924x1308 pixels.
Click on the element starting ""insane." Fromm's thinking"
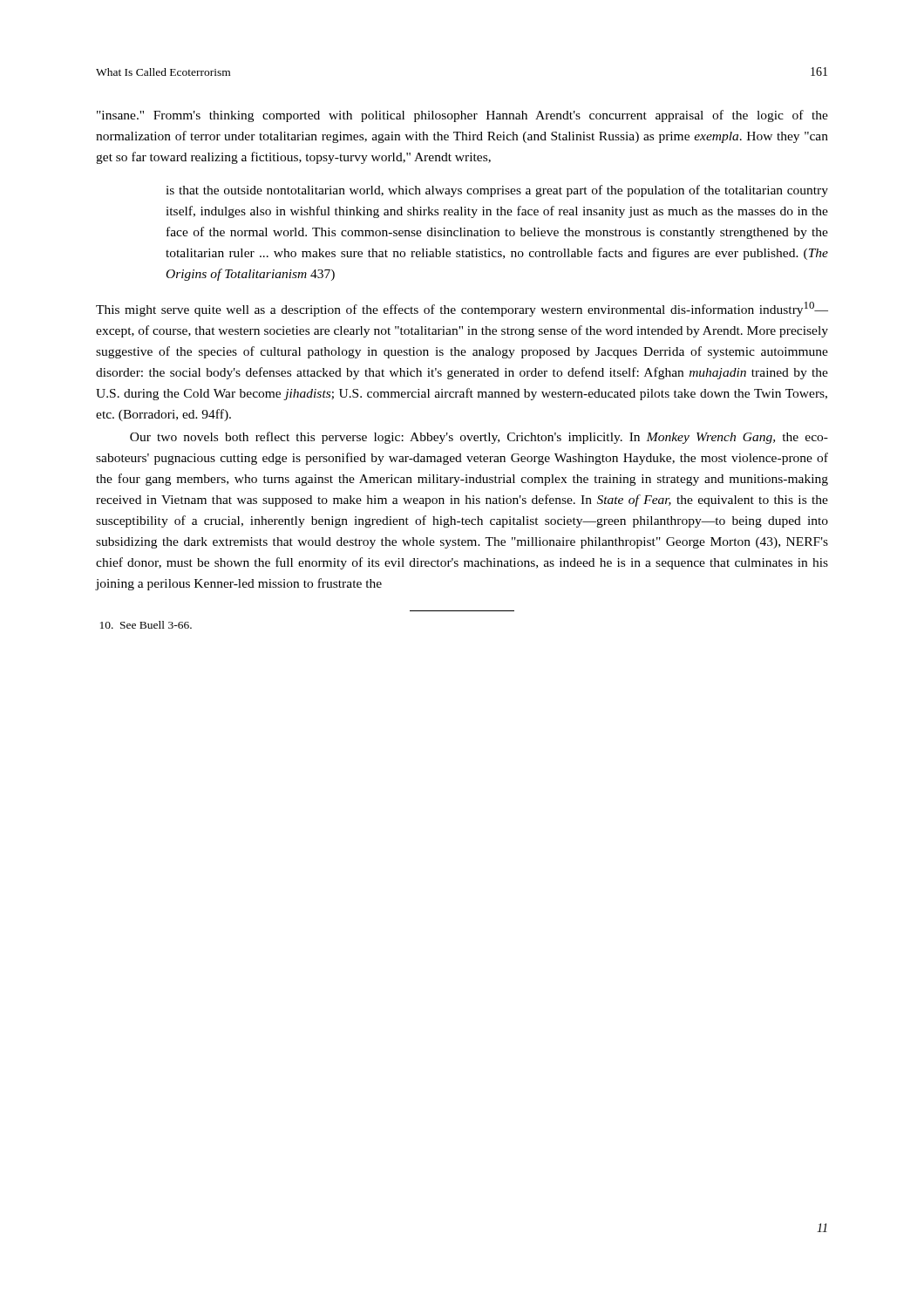(x=462, y=136)
